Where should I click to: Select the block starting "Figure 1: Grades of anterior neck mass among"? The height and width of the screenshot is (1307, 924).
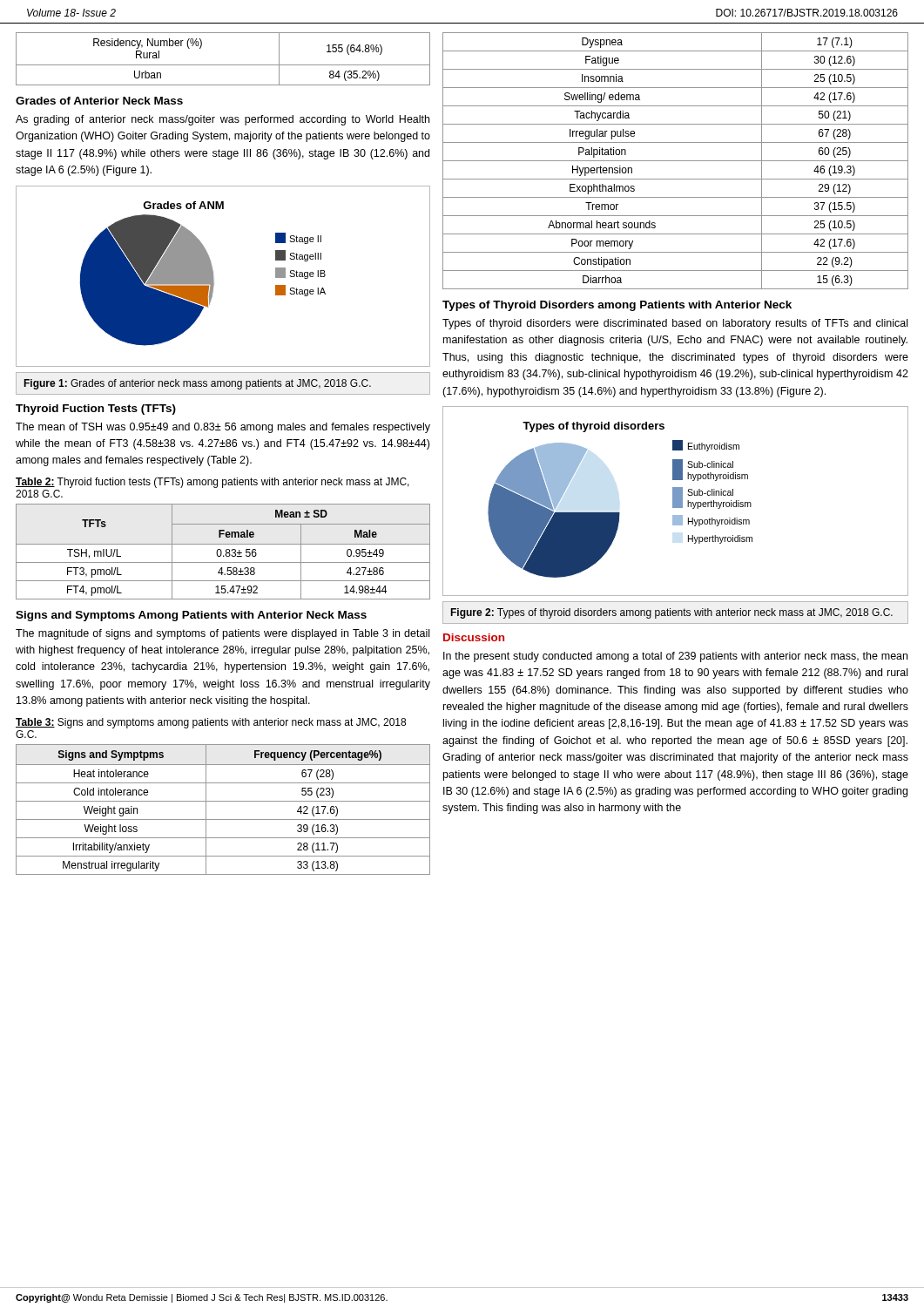tap(197, 383)
